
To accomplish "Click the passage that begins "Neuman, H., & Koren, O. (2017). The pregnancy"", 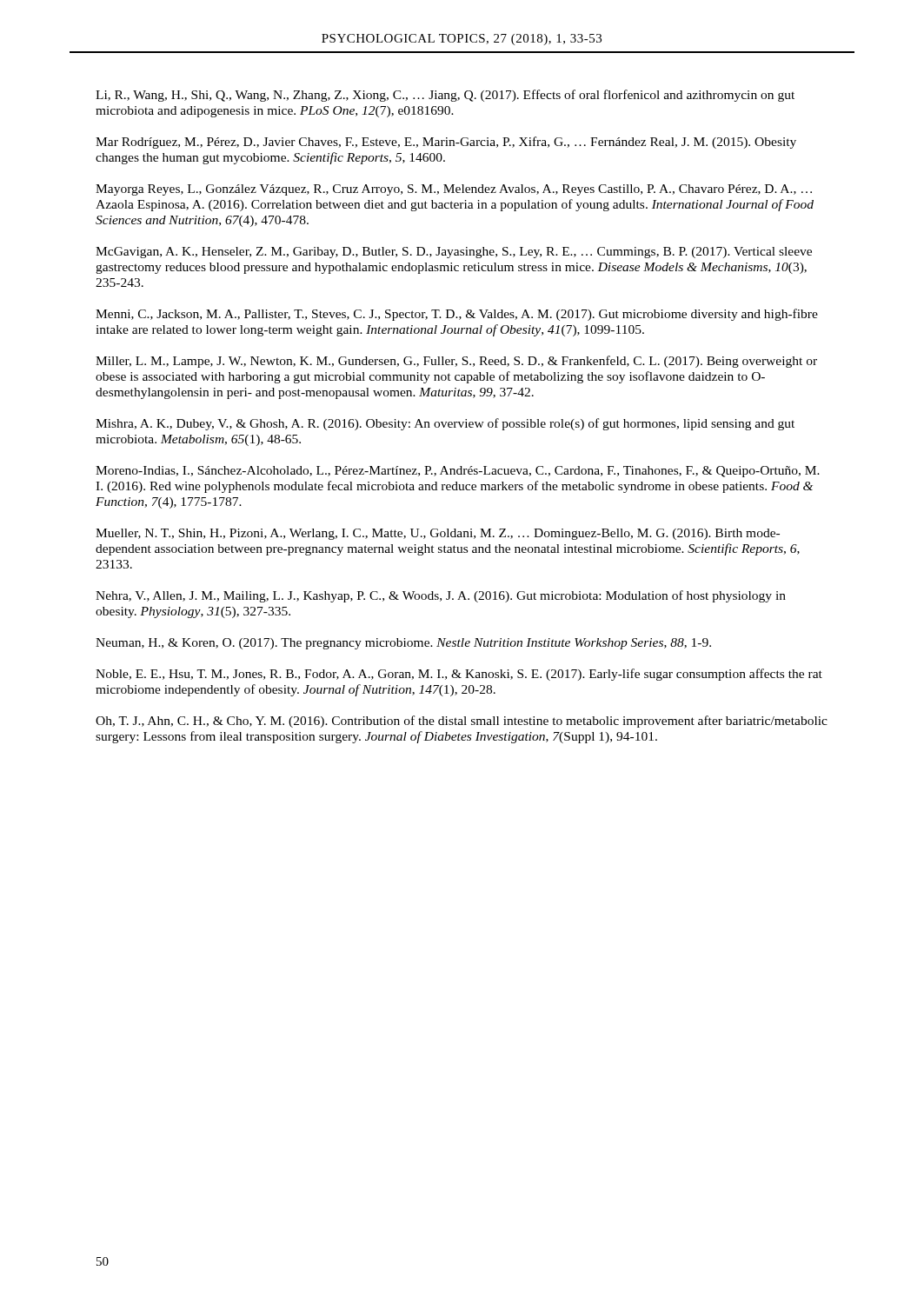I will coord(404,642).
